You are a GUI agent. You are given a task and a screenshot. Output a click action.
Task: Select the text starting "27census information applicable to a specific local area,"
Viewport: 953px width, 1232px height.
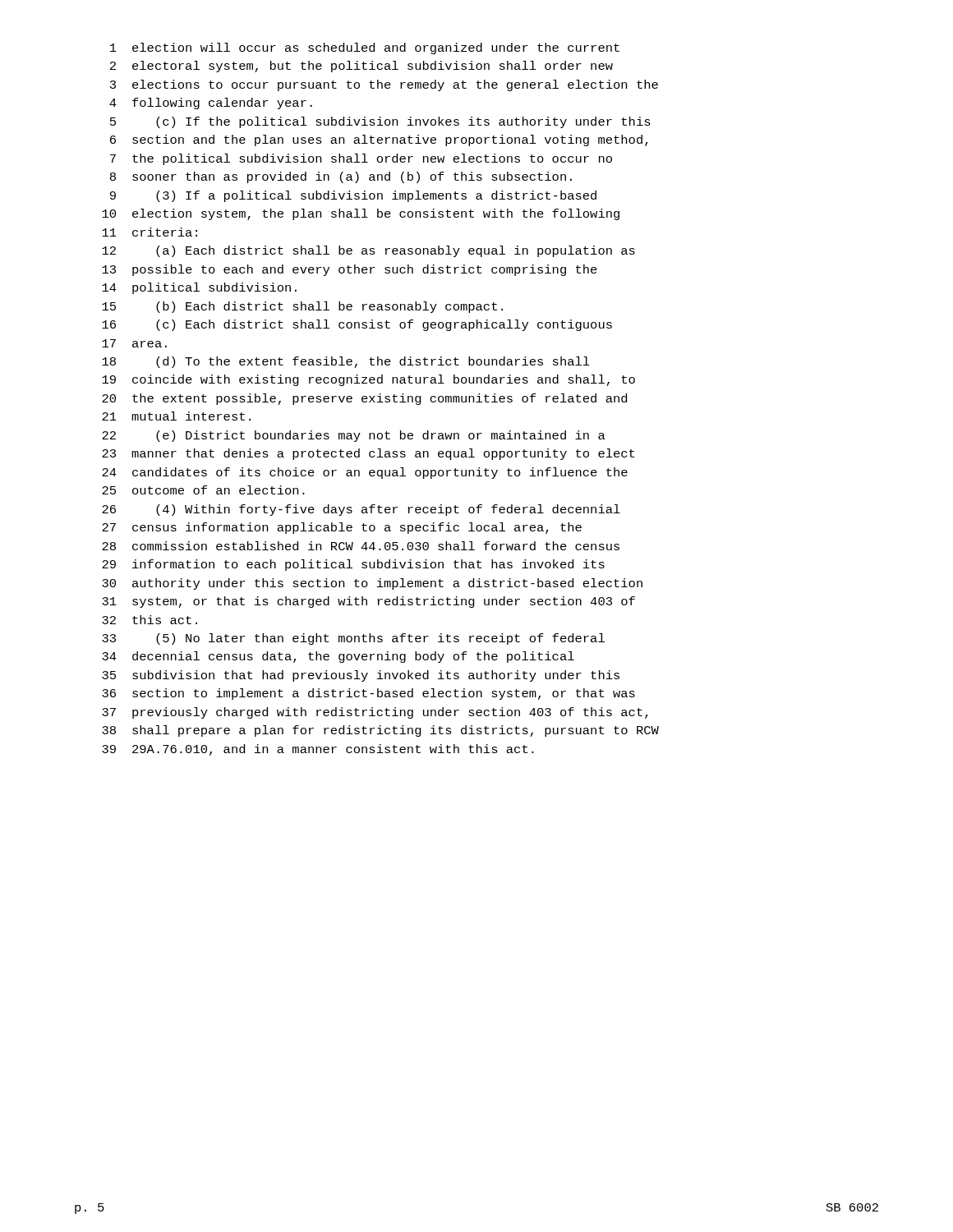[476, 528]
